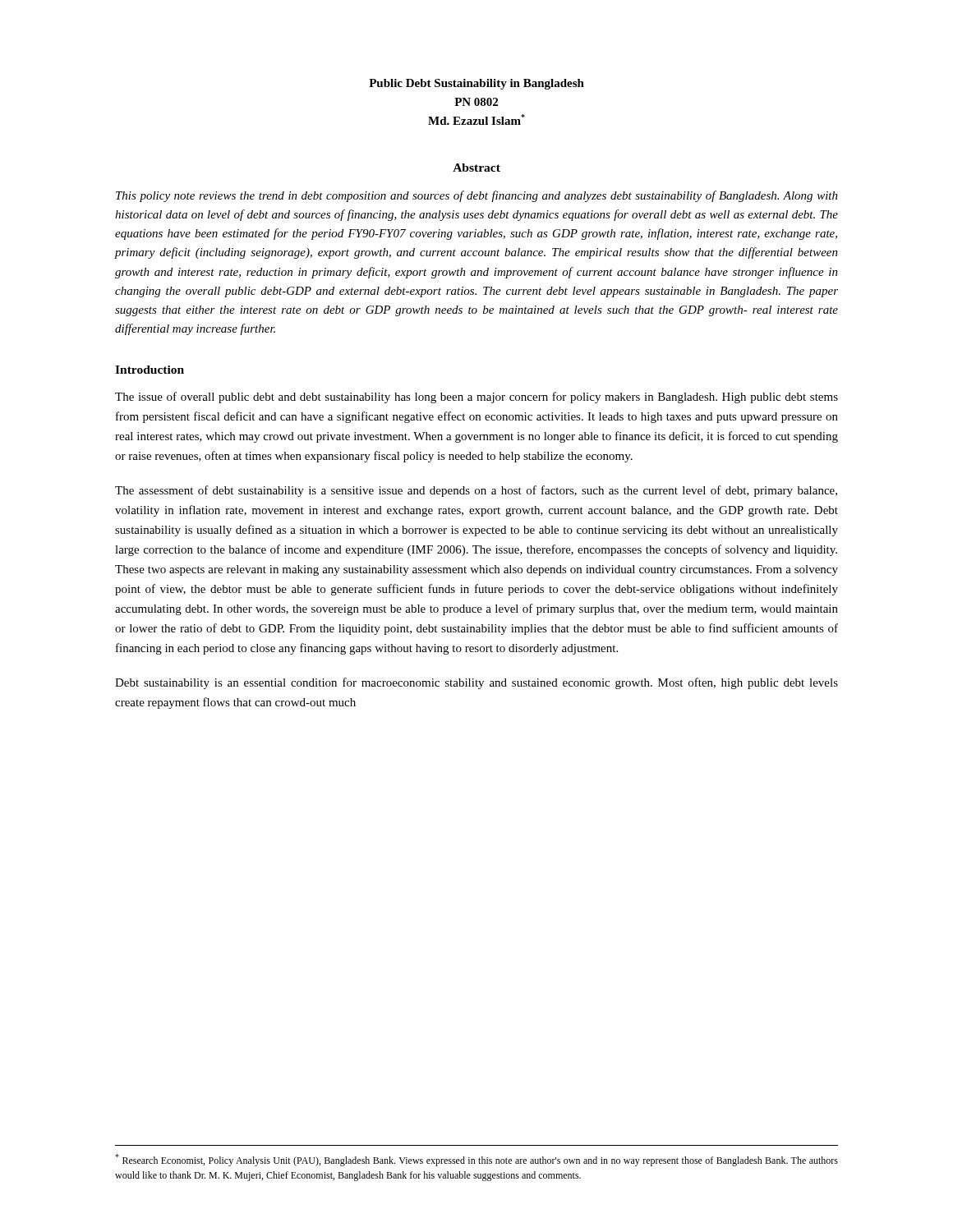Click on the block starting "Research Economist, Policy Analysis Unit (PAU),"
The height and width of the screenshot is (1232, 953).
point(476,1167)
